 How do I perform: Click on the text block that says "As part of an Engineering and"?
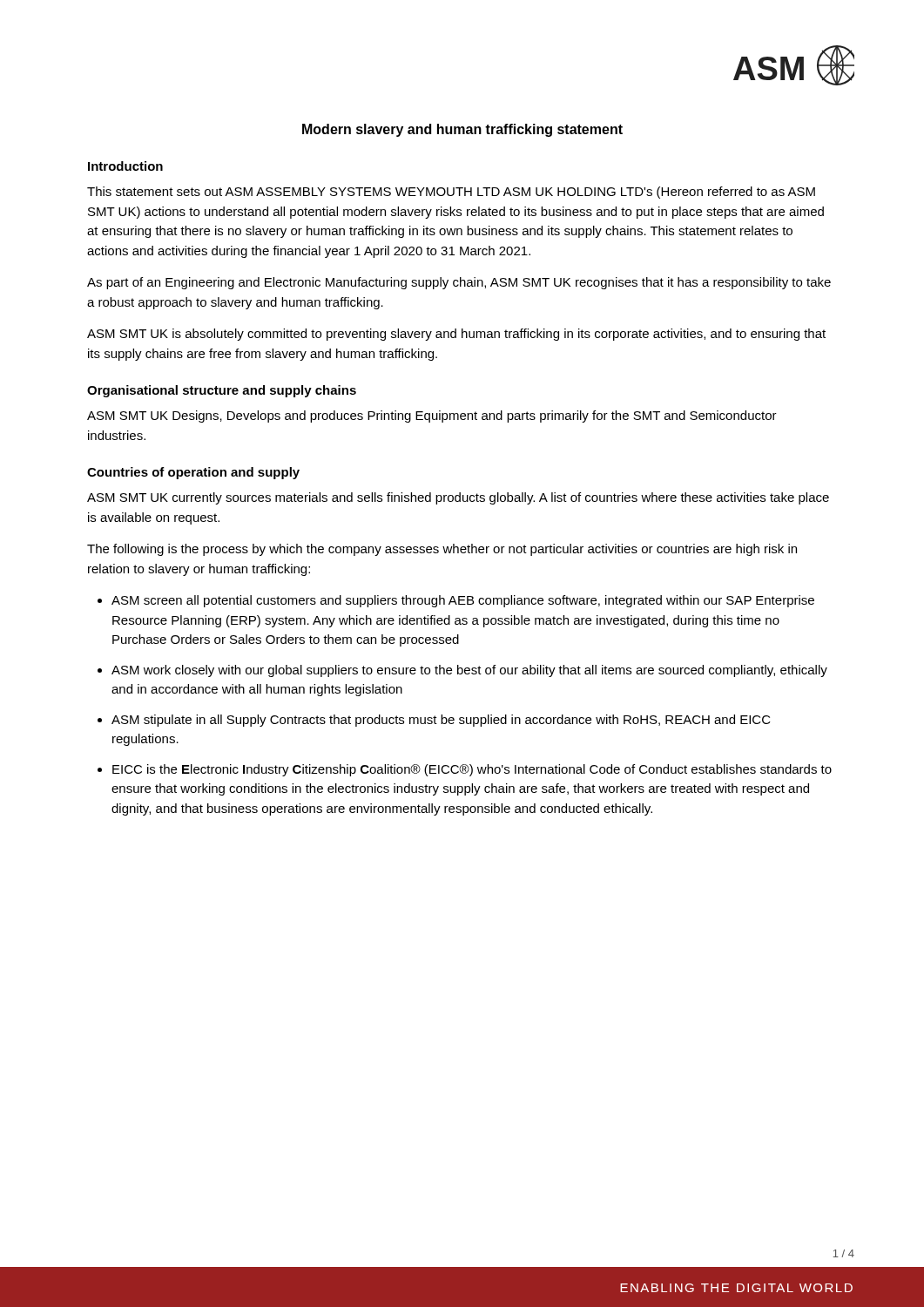459,292
